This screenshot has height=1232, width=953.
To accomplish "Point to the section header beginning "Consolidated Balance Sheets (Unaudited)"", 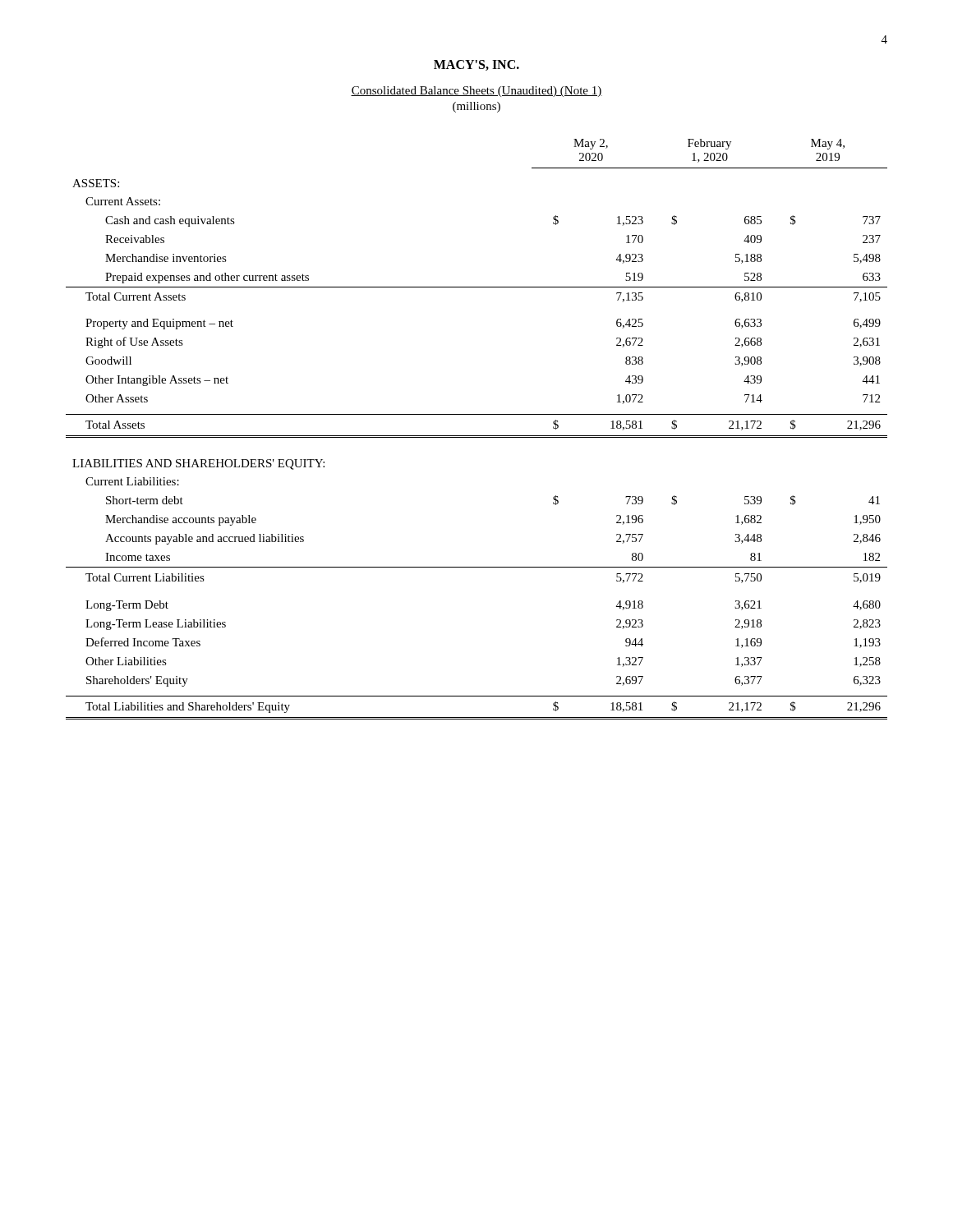I will (476, 99).
